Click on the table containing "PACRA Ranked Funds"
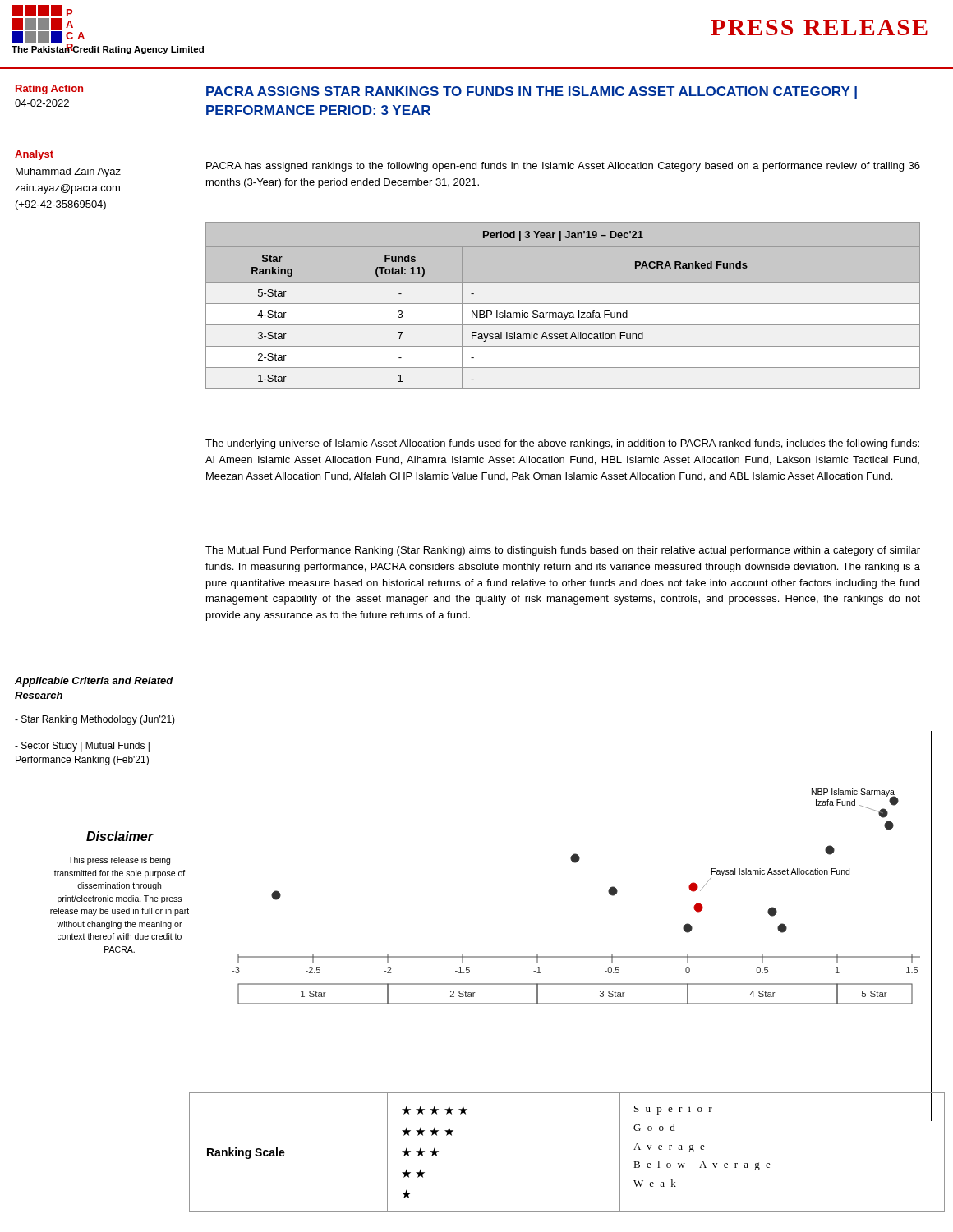 point(563,306)
